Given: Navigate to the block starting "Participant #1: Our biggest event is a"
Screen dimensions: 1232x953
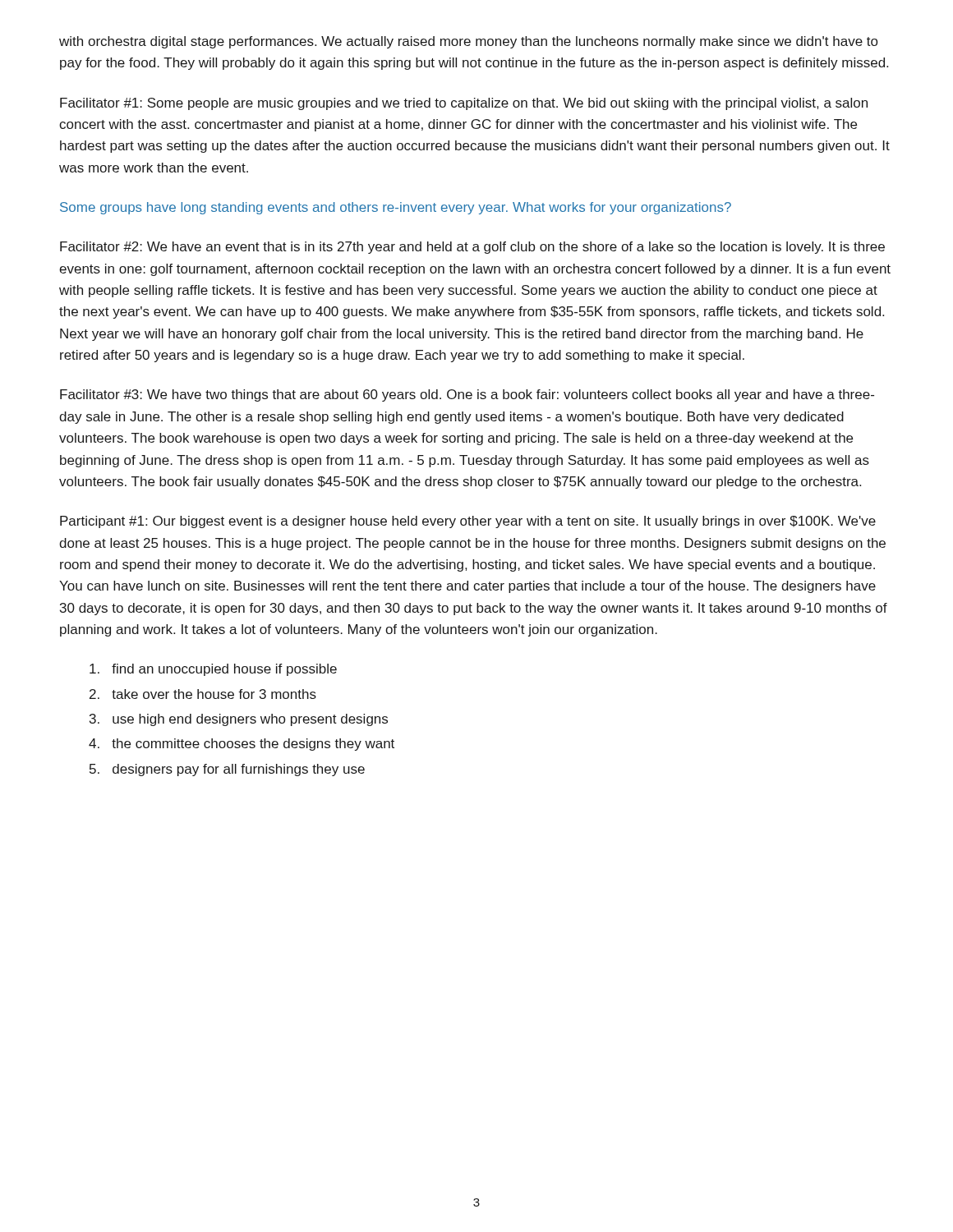Looking at the screenshot, I should point(473,575).
